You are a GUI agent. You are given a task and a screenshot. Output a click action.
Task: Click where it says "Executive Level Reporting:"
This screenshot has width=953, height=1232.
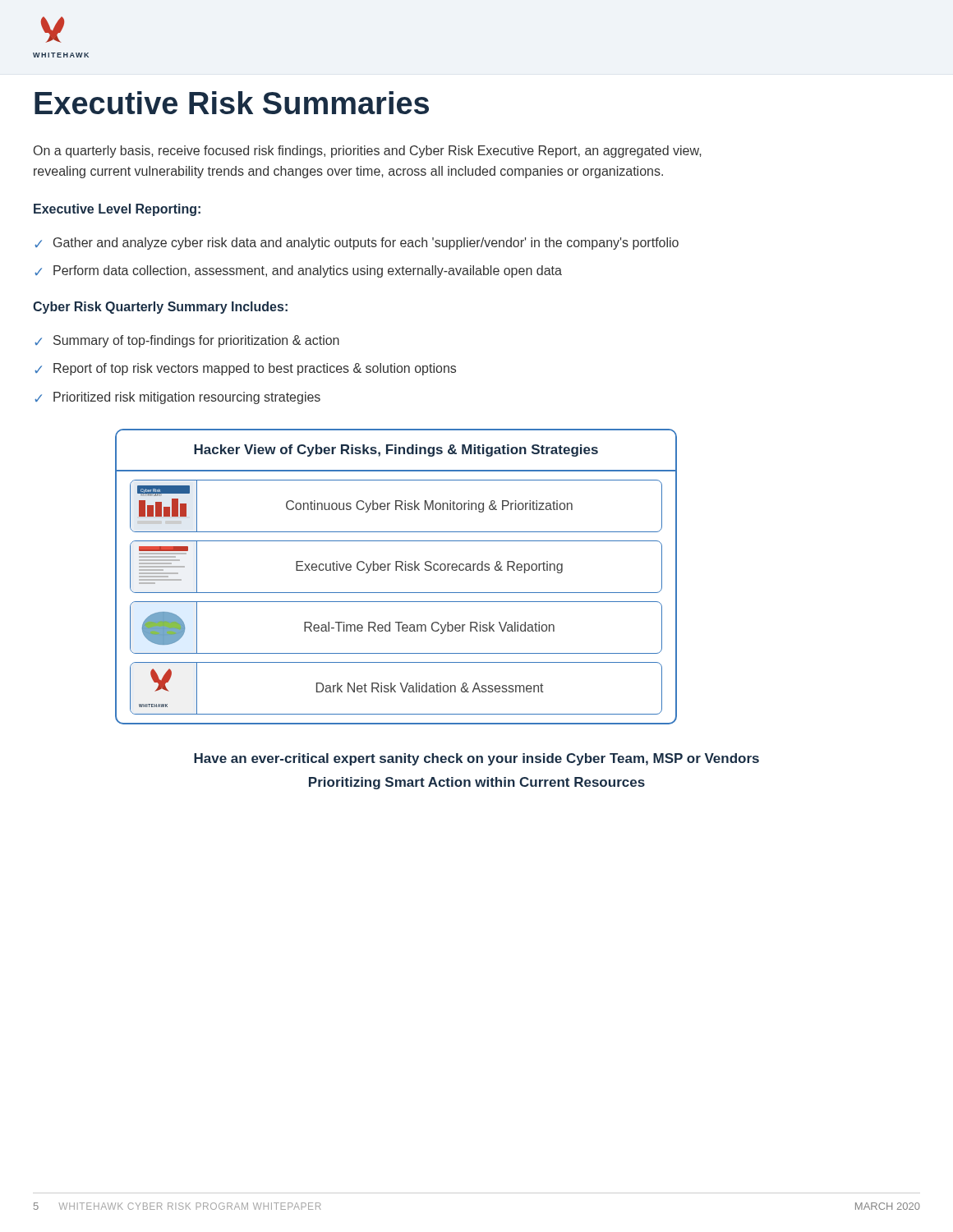[117, 210]
